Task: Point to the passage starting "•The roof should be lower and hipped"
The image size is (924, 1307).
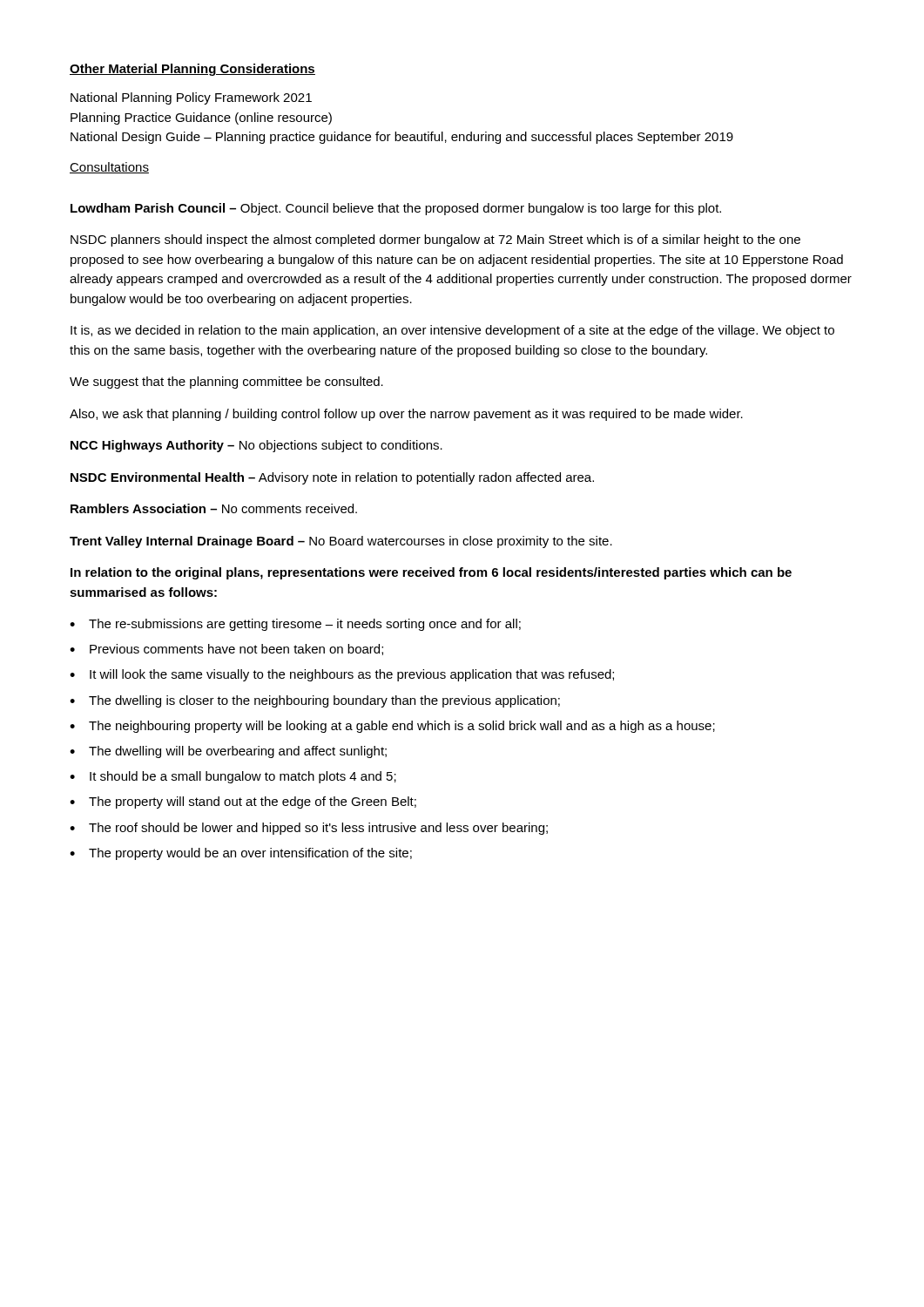Action: (x=462, y=829)
